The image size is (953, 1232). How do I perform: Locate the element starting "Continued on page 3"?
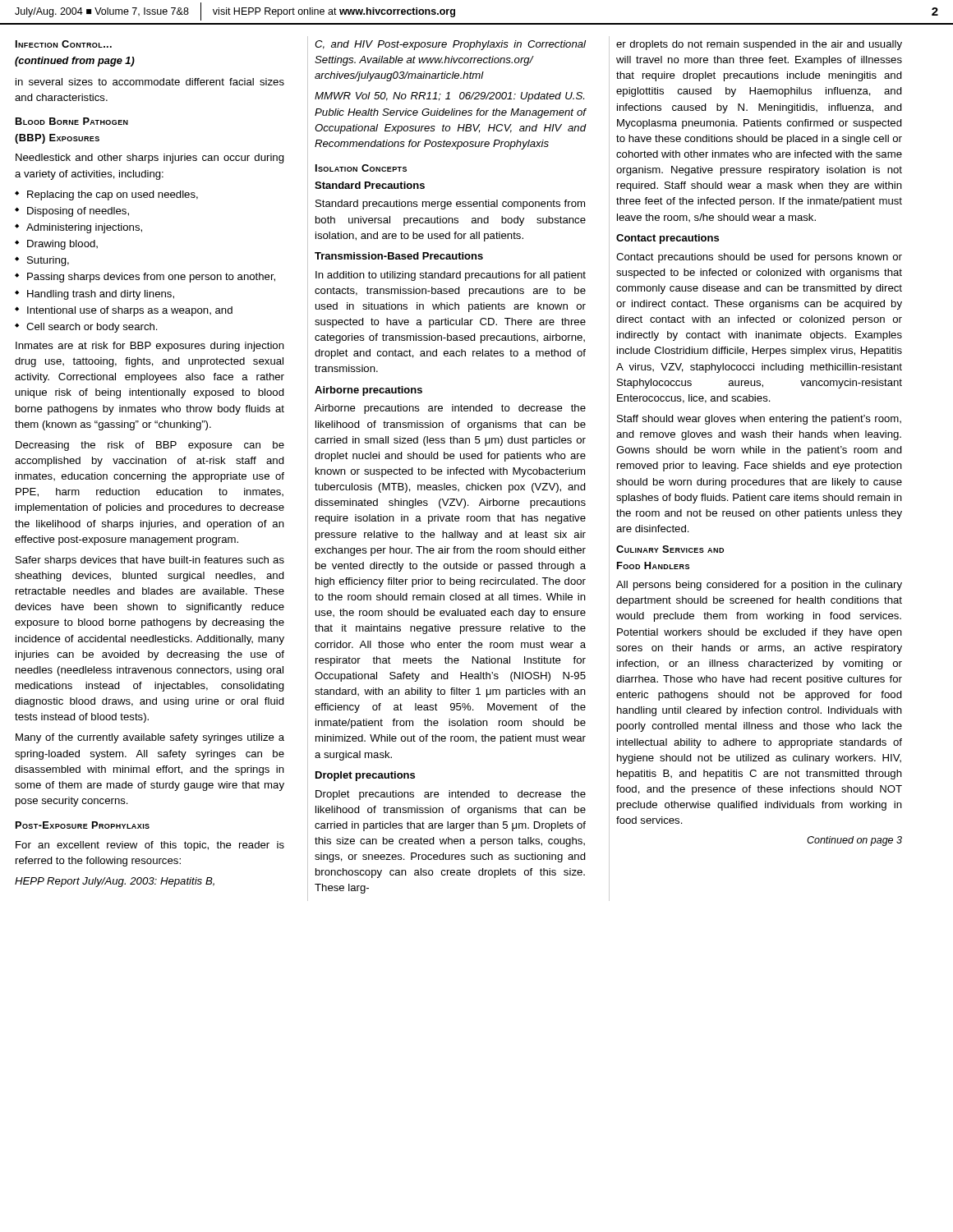[x=854, y=841]
